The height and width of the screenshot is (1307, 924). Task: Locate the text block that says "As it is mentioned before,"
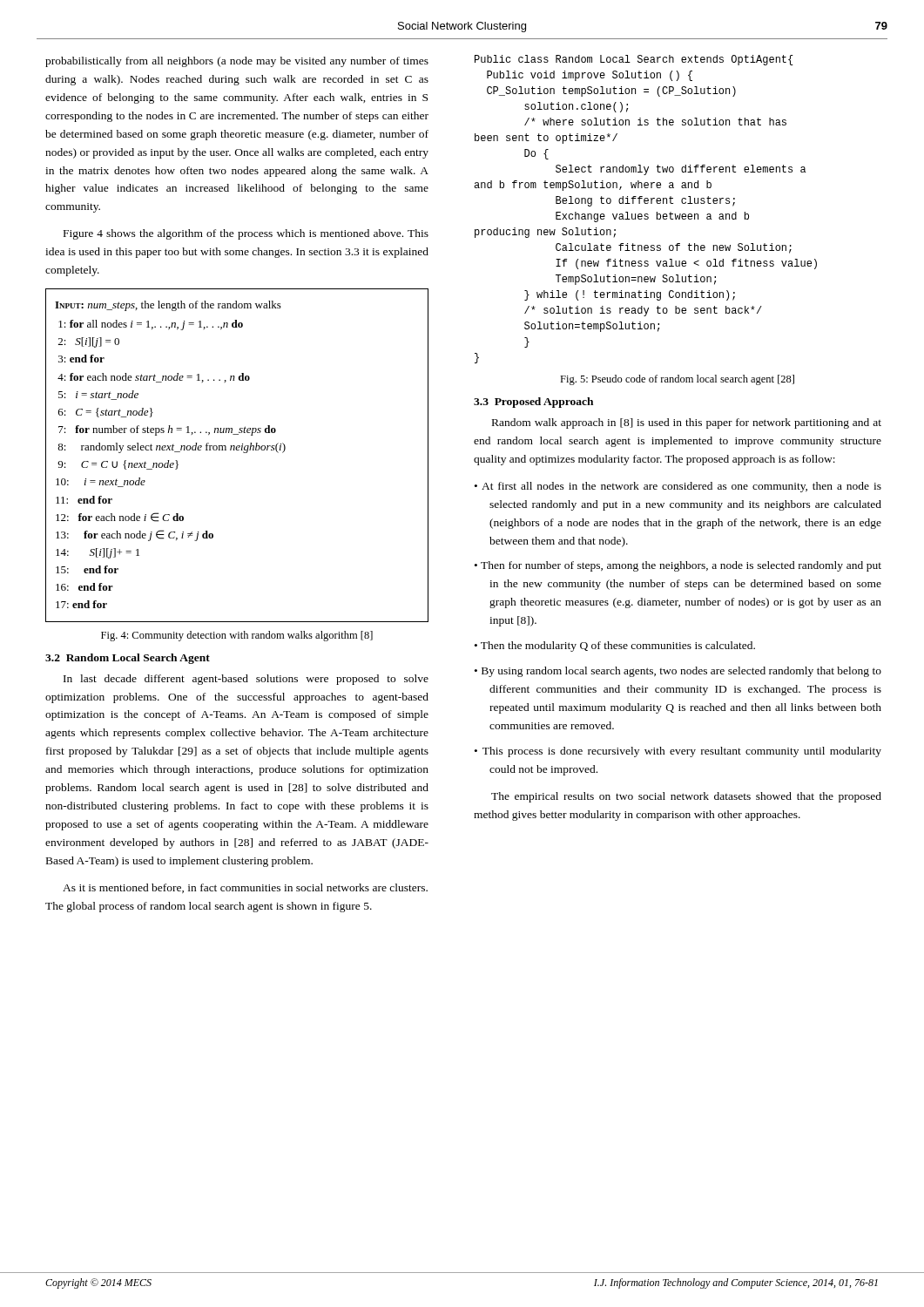(237, 897)
